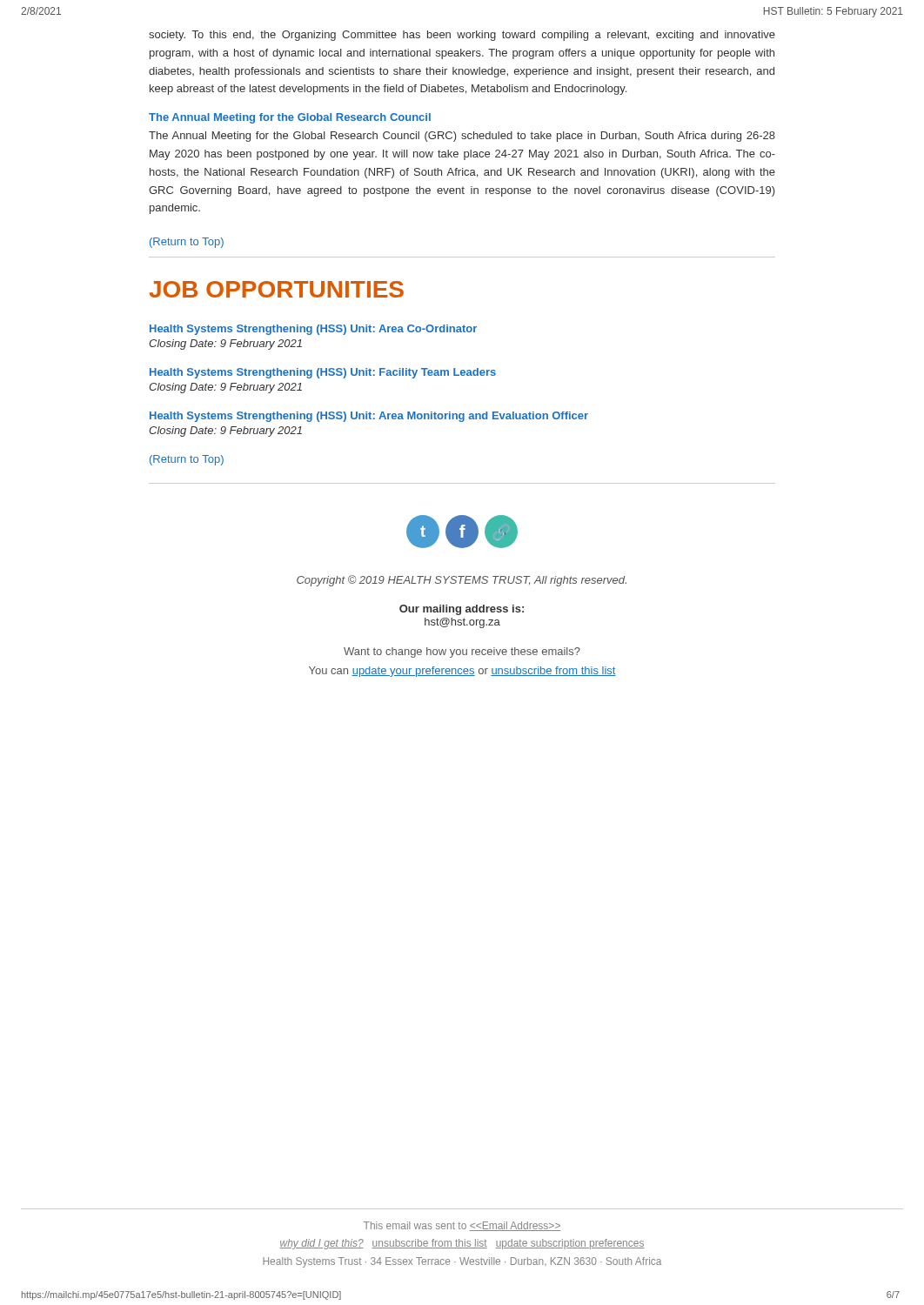The image size is (924, 1305).
Task: Find "JOB OPPORTUNITIES" on this page
Action: tap(277, 289)
